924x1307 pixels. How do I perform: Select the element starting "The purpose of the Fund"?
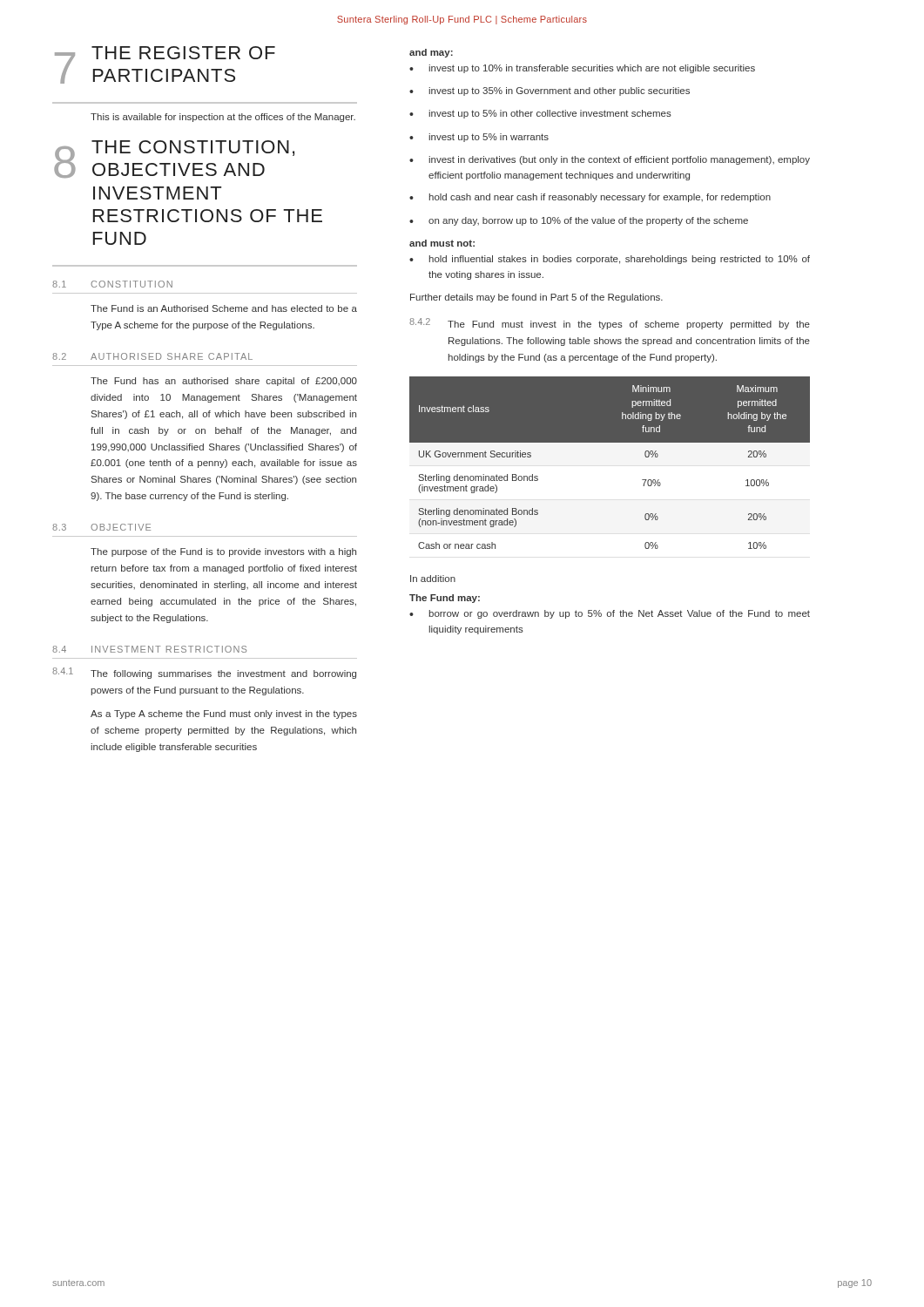coord(224,585)
